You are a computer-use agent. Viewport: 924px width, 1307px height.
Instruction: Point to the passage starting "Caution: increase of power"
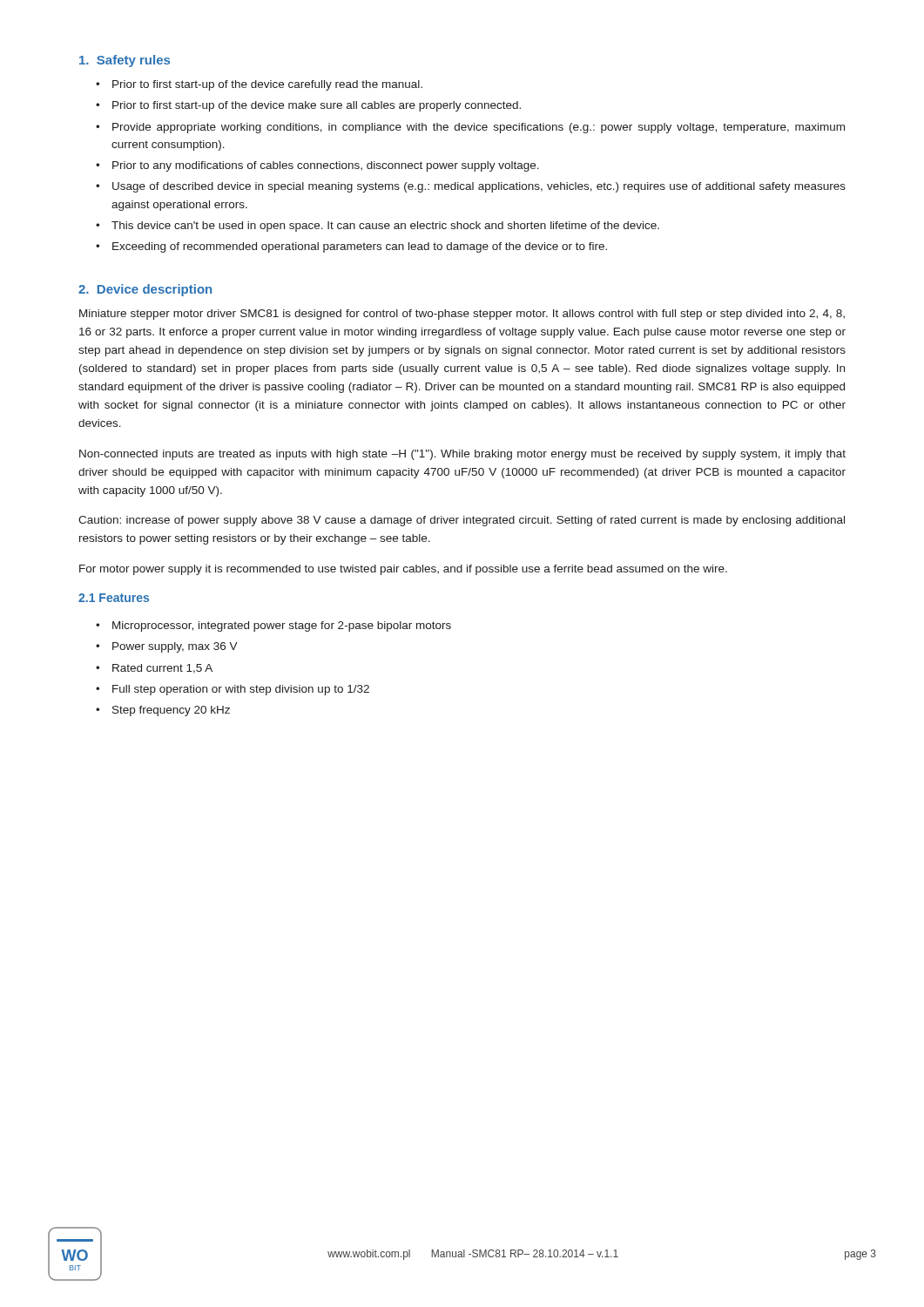coord(462,529)
